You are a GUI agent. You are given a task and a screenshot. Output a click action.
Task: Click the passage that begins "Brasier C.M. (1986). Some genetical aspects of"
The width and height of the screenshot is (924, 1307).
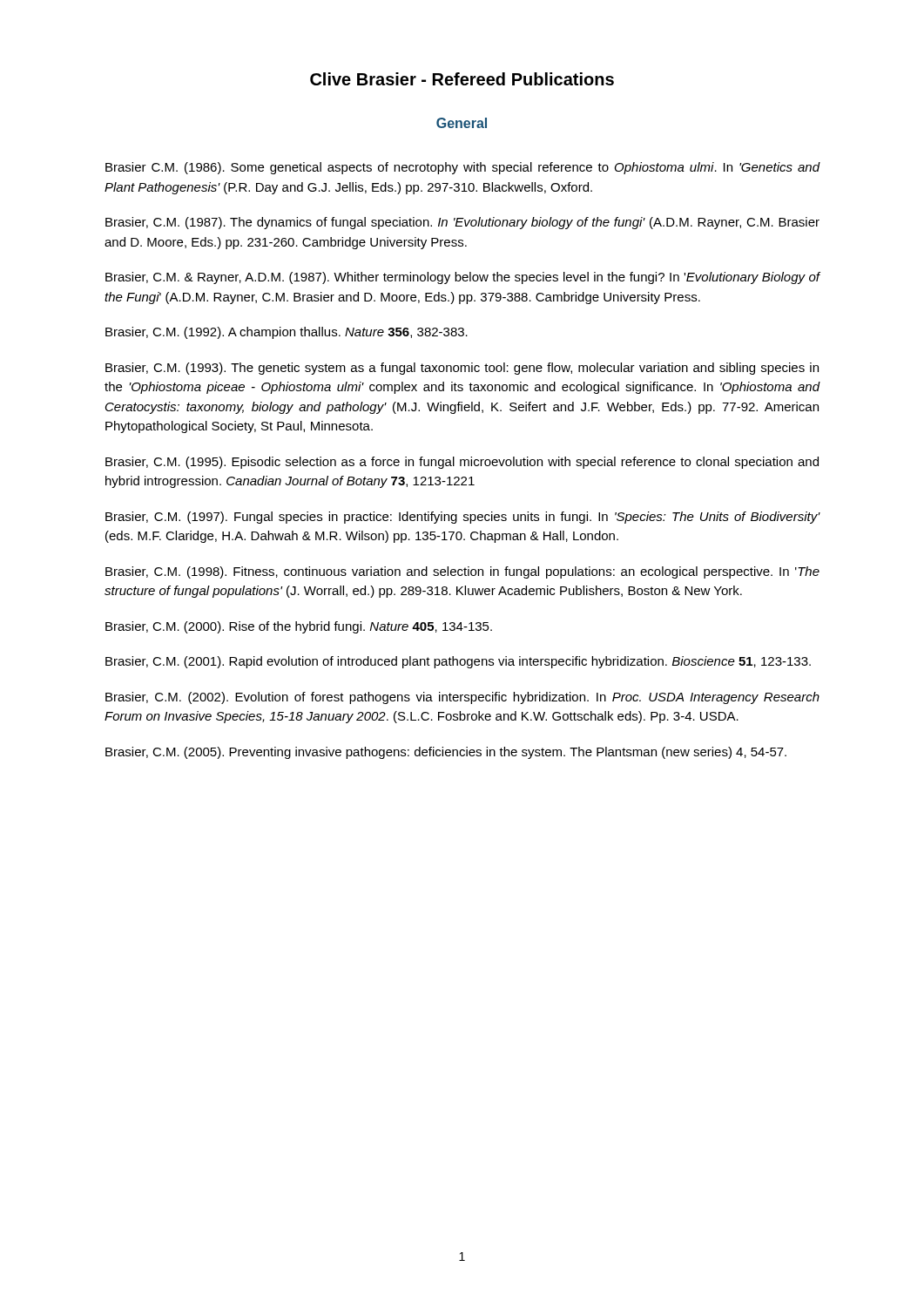coord(462,177)
